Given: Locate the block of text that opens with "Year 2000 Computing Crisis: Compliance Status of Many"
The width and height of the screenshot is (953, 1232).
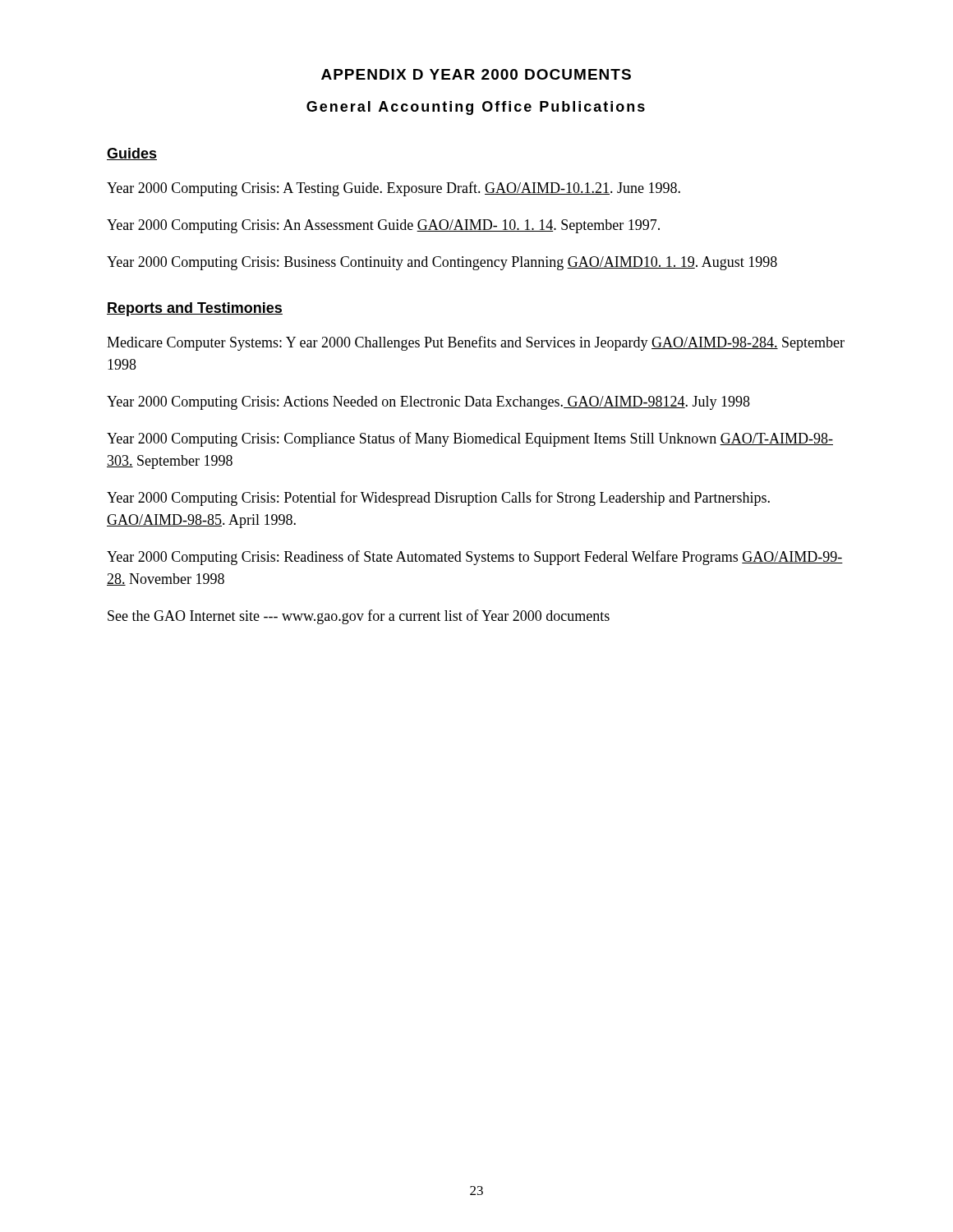Looking at the screenshot, I should (x=470, y=450).
